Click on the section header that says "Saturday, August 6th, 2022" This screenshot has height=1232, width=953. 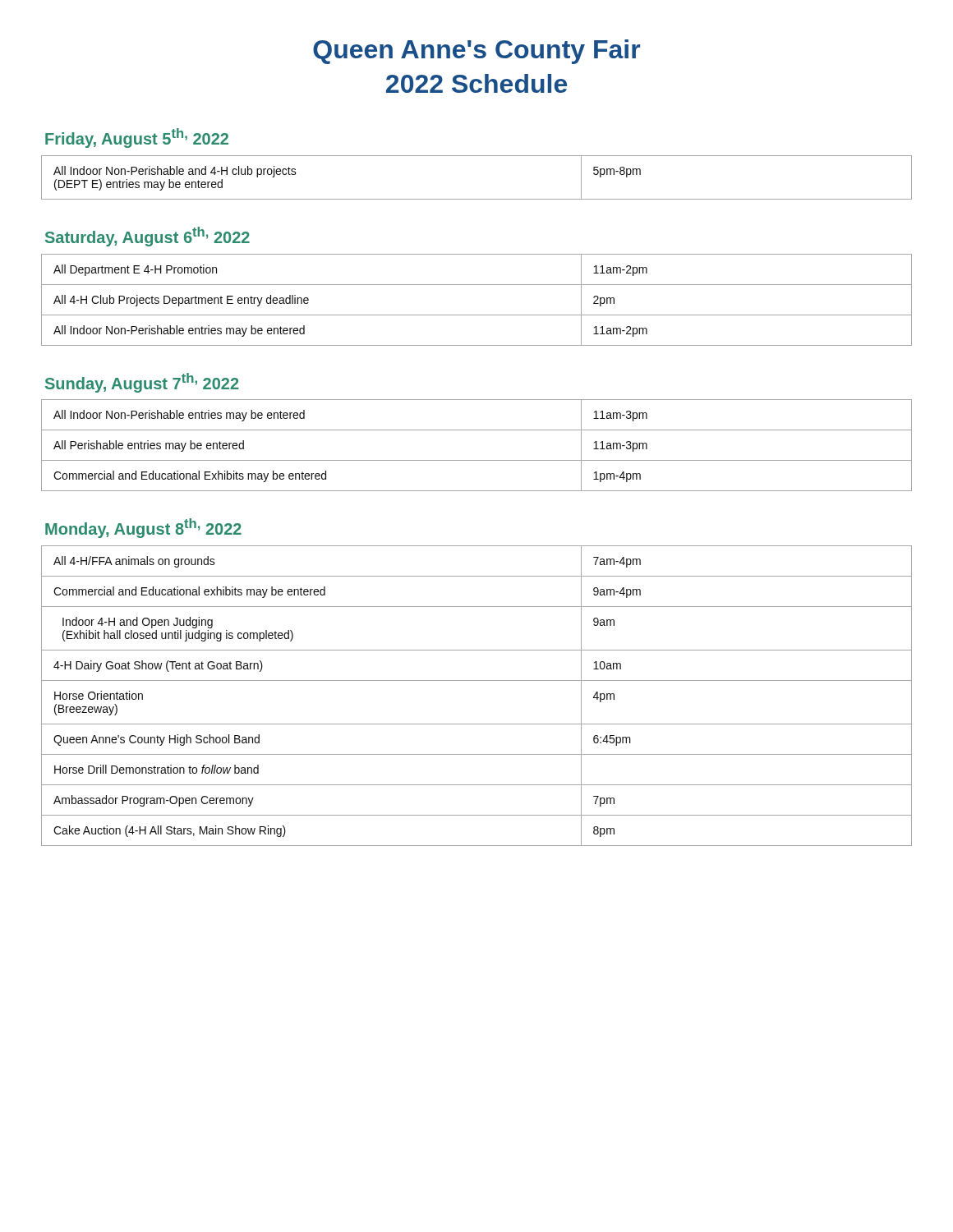click(x=147, y=235)
